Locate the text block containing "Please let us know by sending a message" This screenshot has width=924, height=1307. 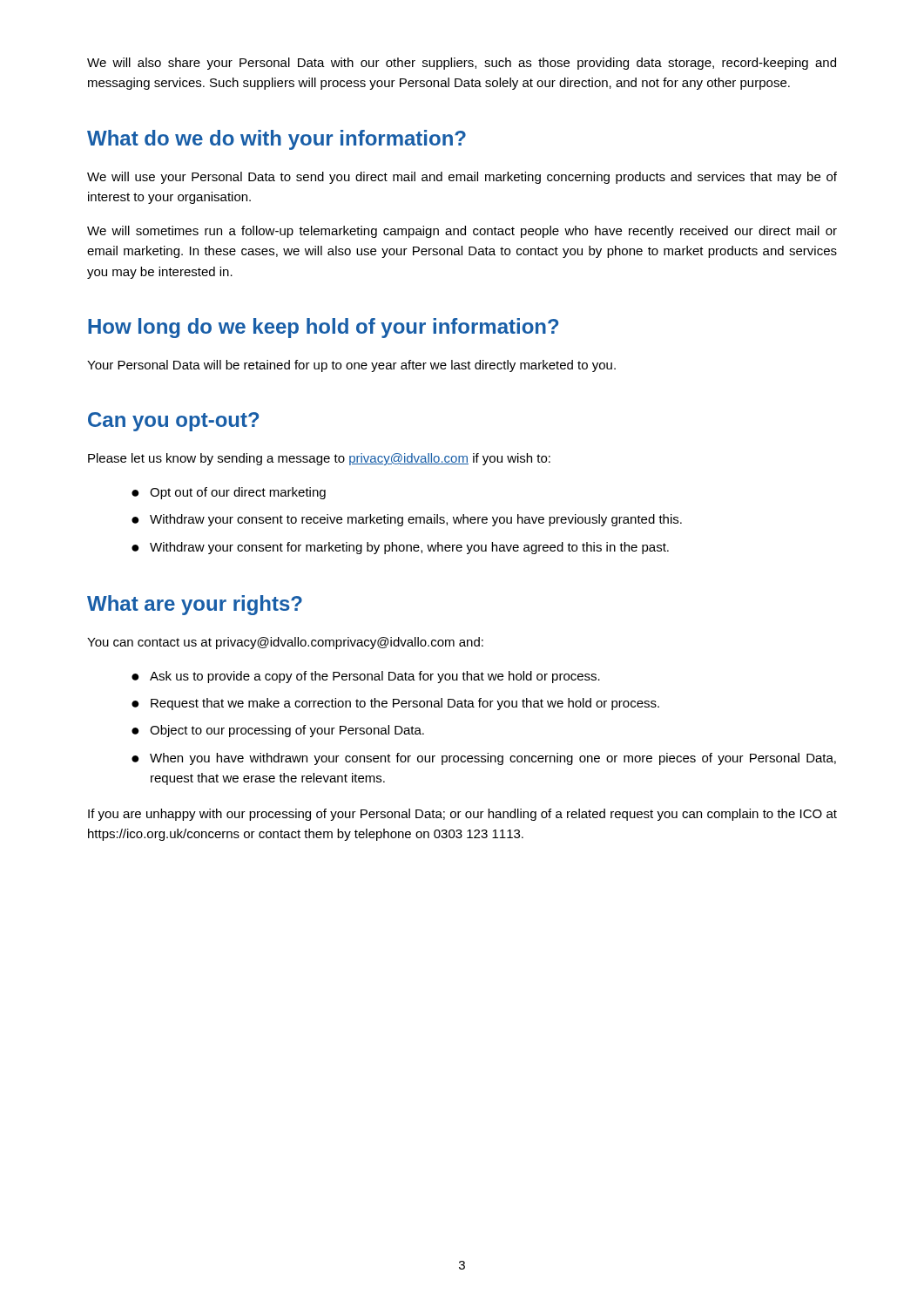tap(319, 458)
